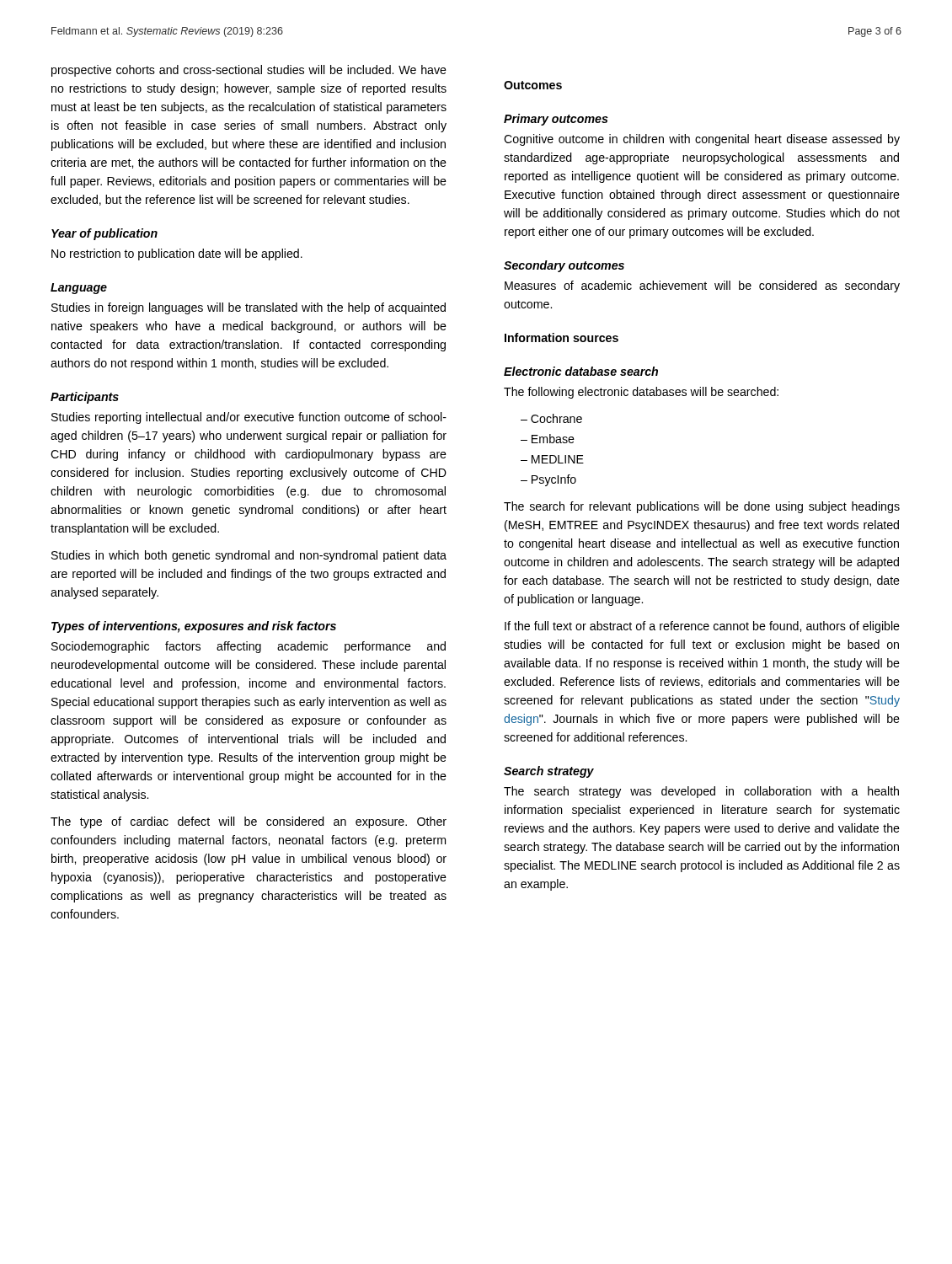Point to the text block starting "Studies in foreign languages"

[x=249, y=335]
